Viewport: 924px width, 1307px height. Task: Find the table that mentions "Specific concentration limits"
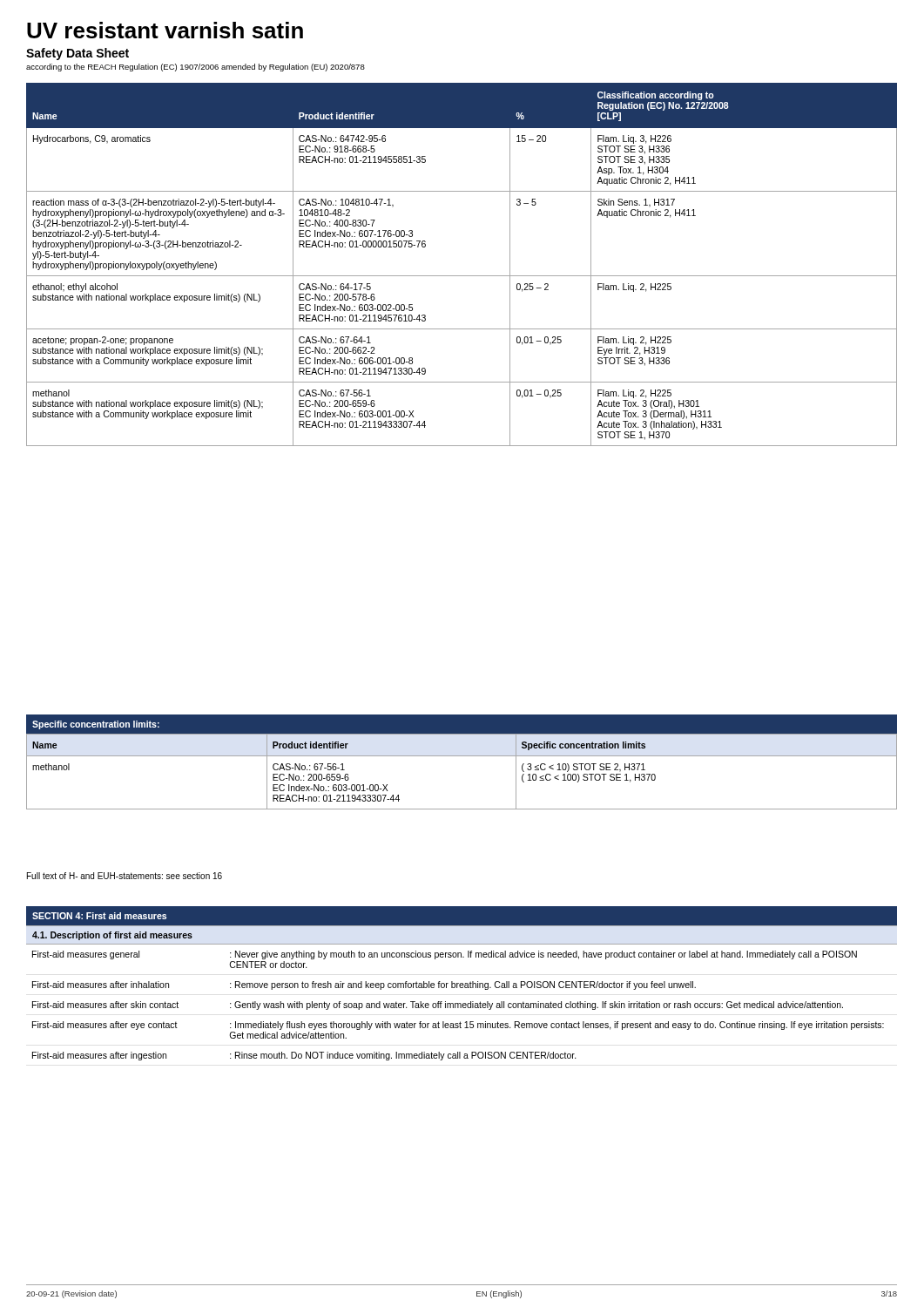click(x=462, y=762)
